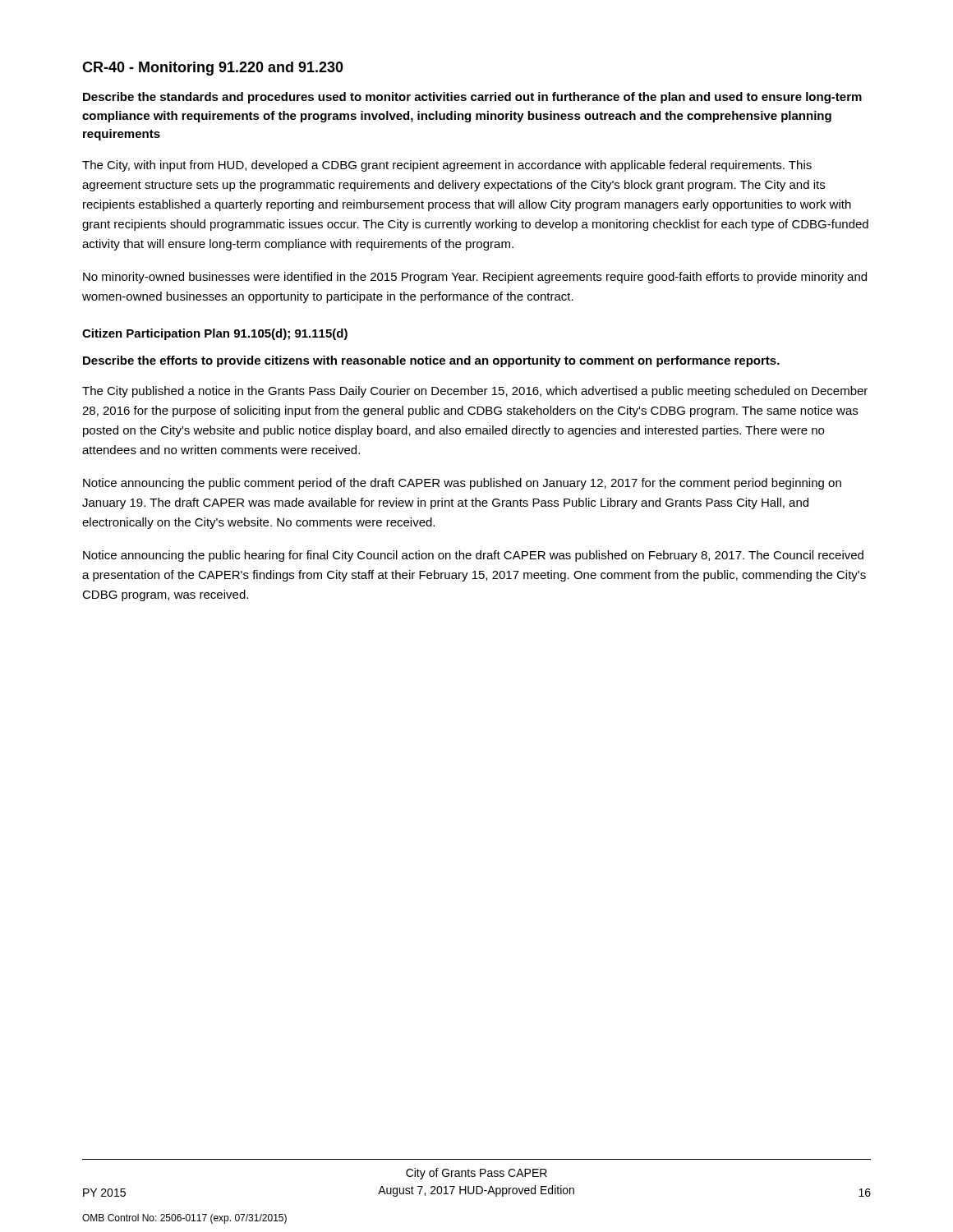Click on the footnote with the text "OMB Control No: 2506-0117"
Viewport: 953px width, 1232px height.
click(185, 1218)
